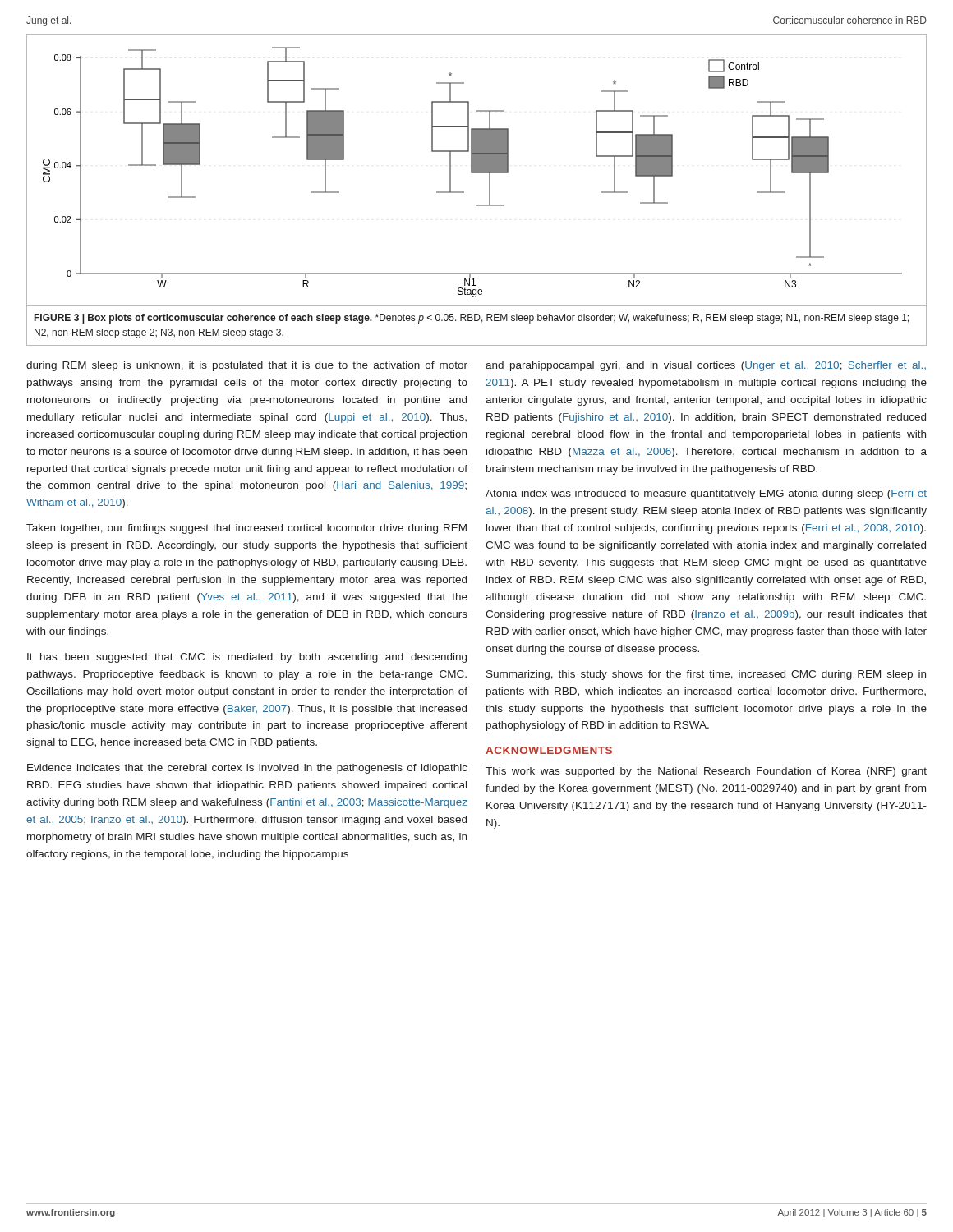Image resolution: width=953 pixels, height=1232 pixels.
Task: Point to the passage starting "and parahippocampal gyri, and in visual"
Action: 706,595
